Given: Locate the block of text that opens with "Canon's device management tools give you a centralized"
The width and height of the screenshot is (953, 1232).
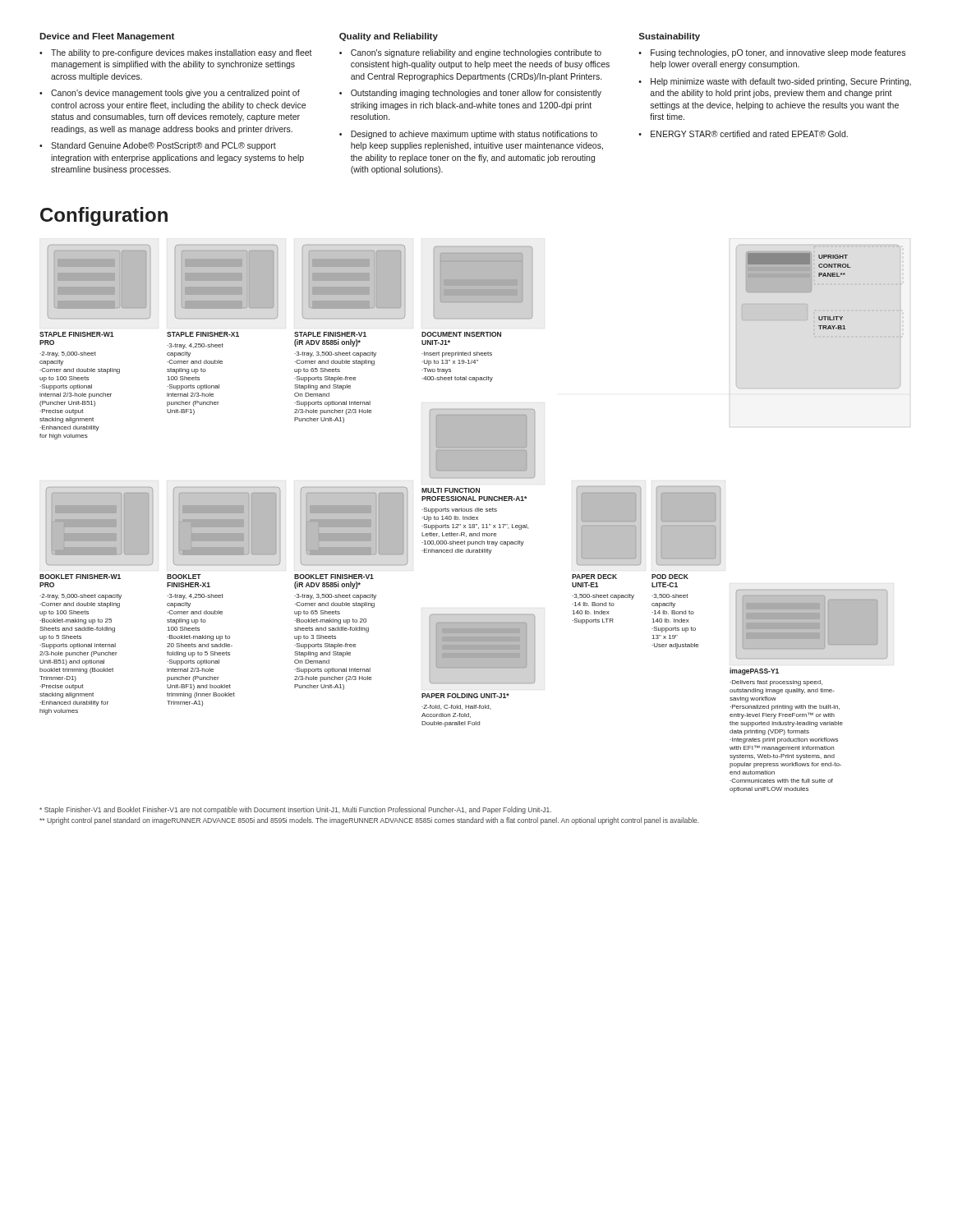Looking at the screenshot, I should click(x=178, y=111).
